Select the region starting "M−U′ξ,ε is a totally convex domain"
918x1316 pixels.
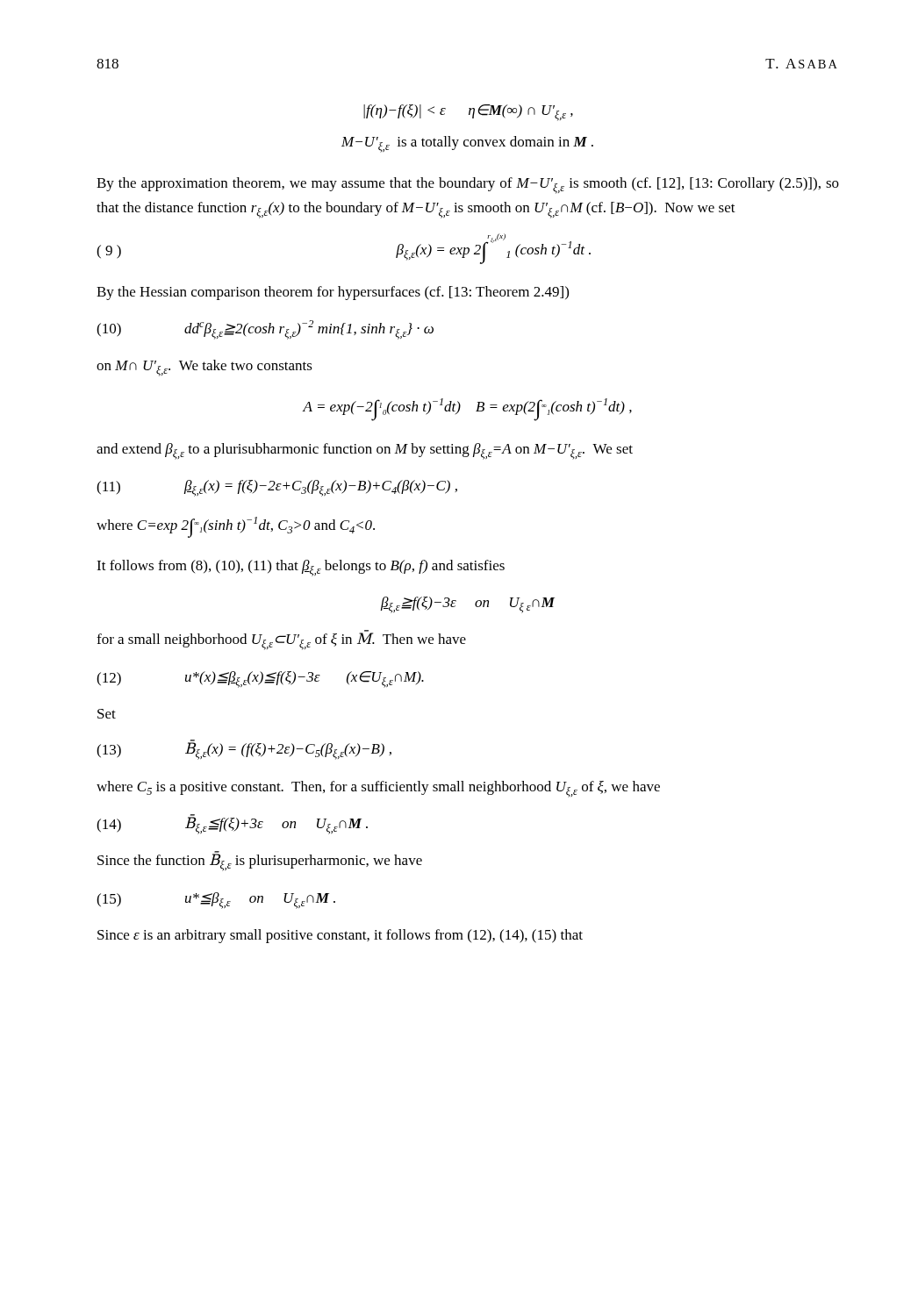[468, 143]
